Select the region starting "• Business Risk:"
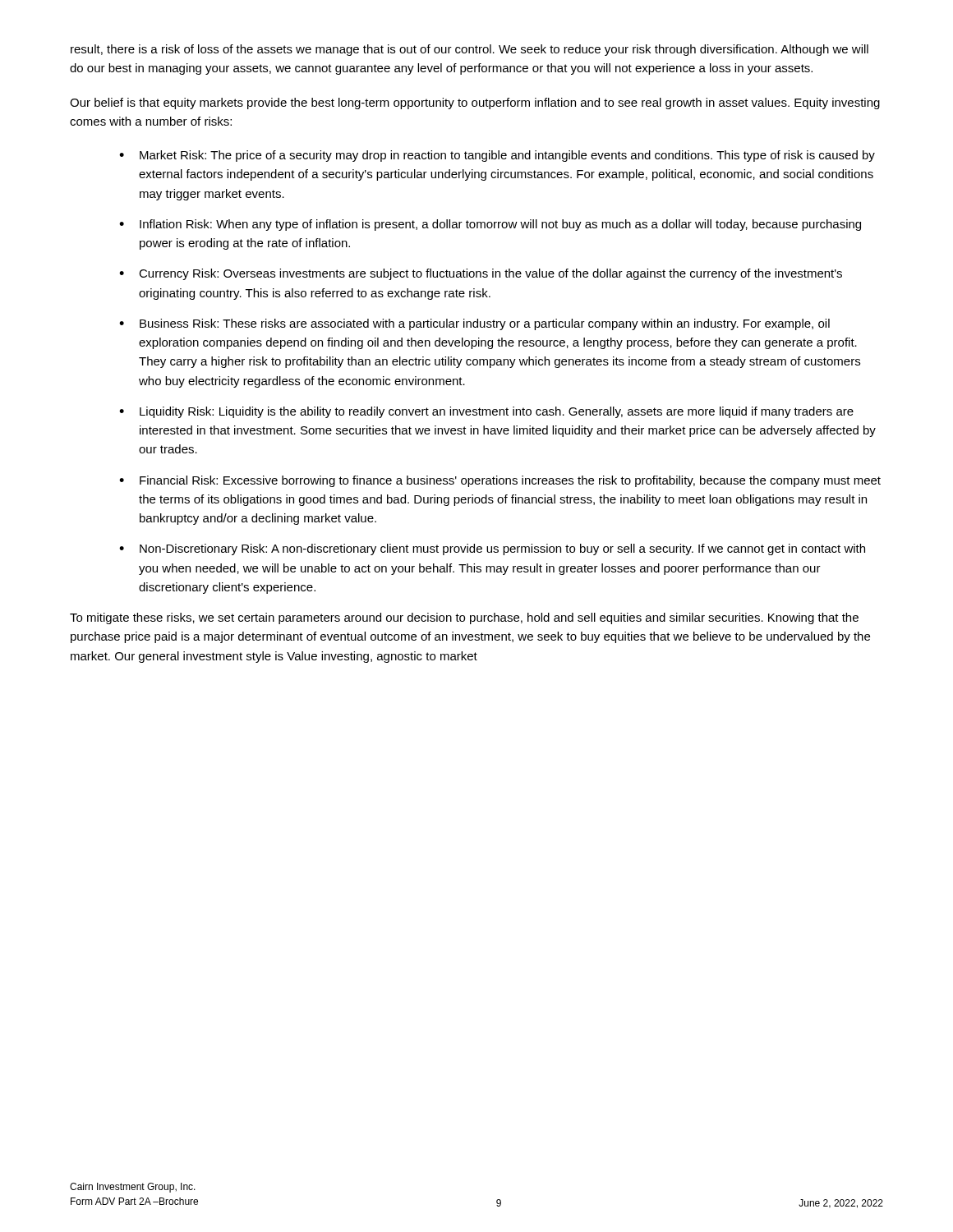Viewport: 953px width, 1232px height. tap(501, 352)
